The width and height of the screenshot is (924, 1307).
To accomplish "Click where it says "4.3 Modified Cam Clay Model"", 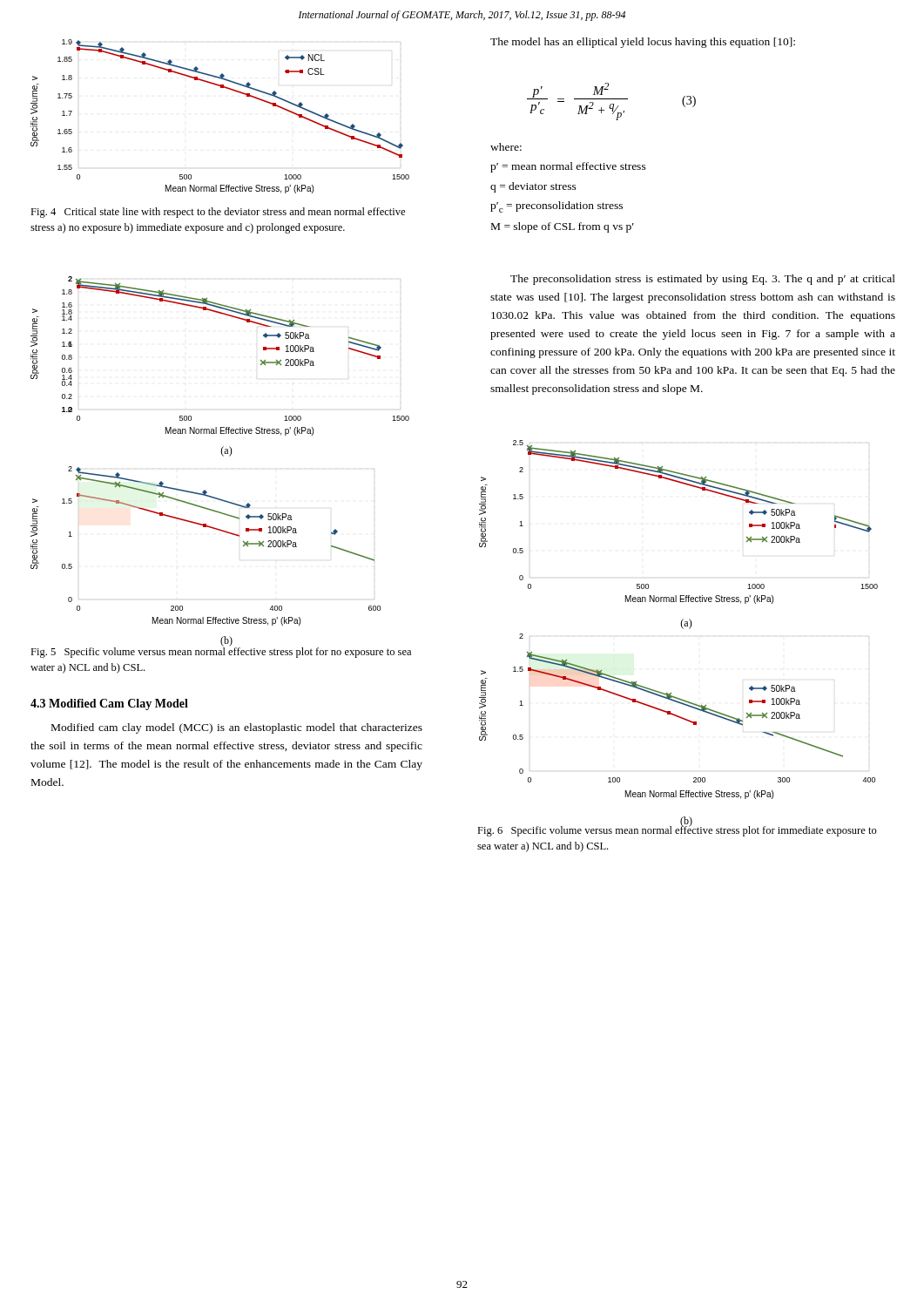I will point(109,704).
